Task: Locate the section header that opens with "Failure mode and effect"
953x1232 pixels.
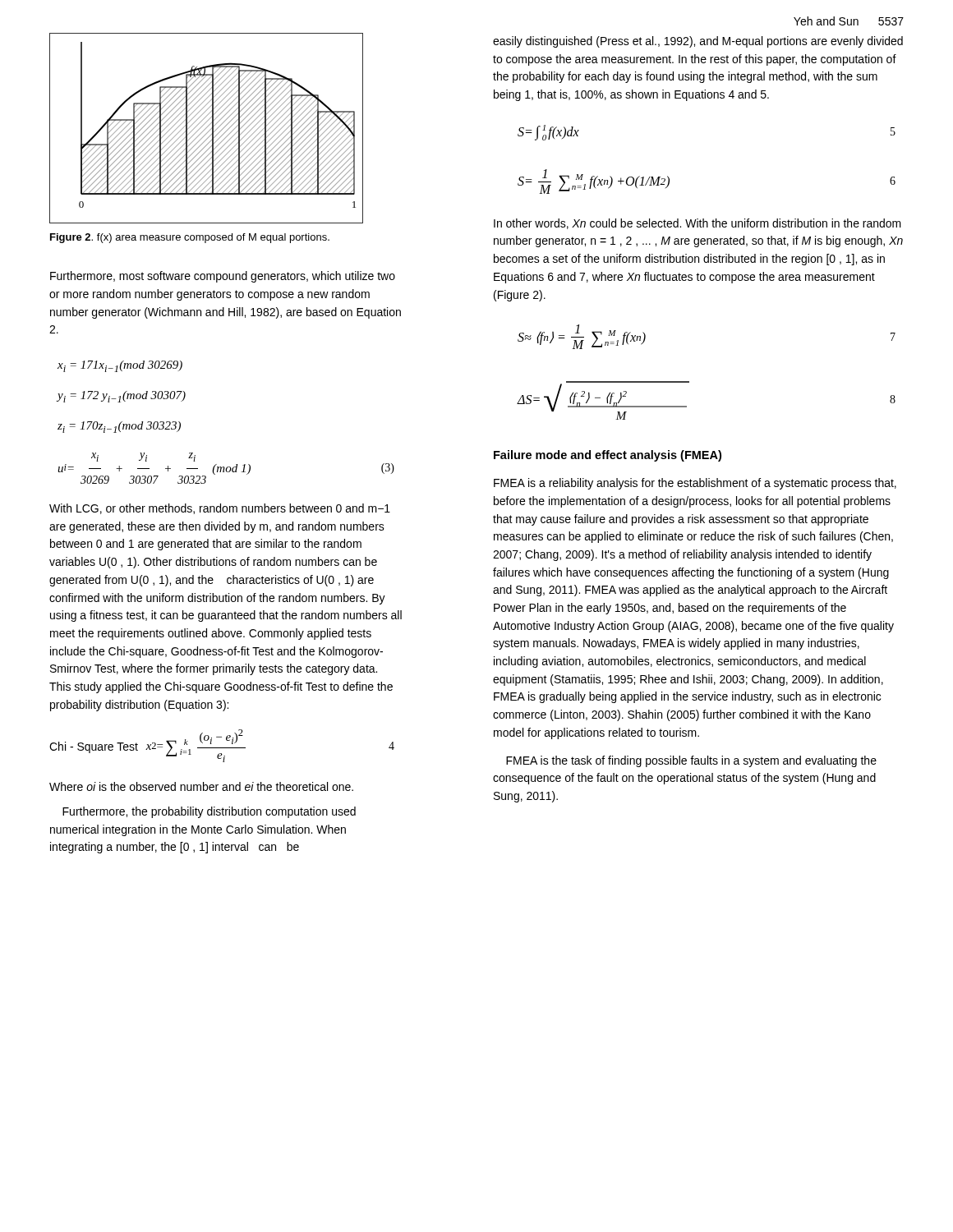Action: click(x=607, y=455)
